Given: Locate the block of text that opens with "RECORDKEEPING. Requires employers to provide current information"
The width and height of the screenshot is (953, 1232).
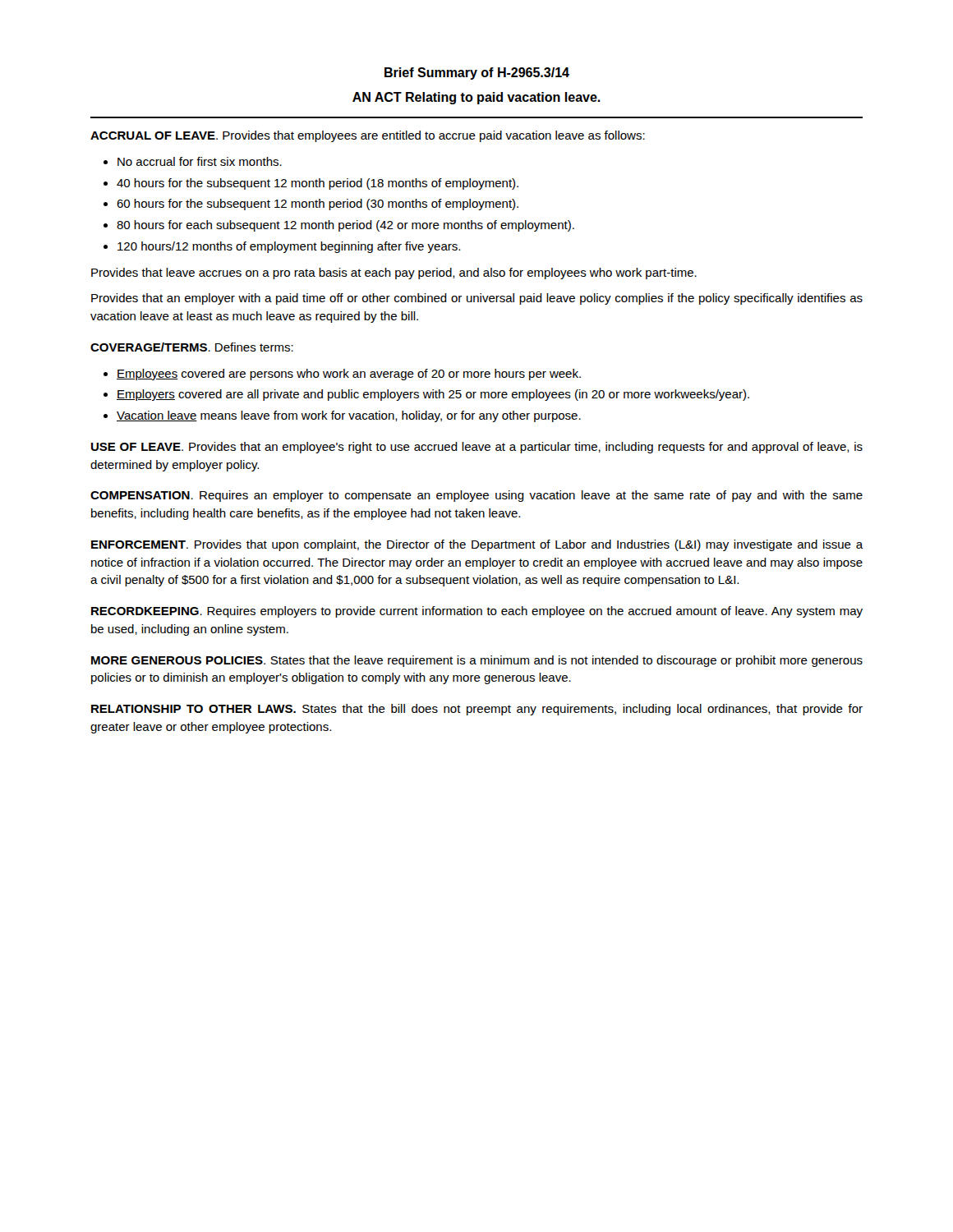Looking at the screenshot, I should click(x=476, y=620).
